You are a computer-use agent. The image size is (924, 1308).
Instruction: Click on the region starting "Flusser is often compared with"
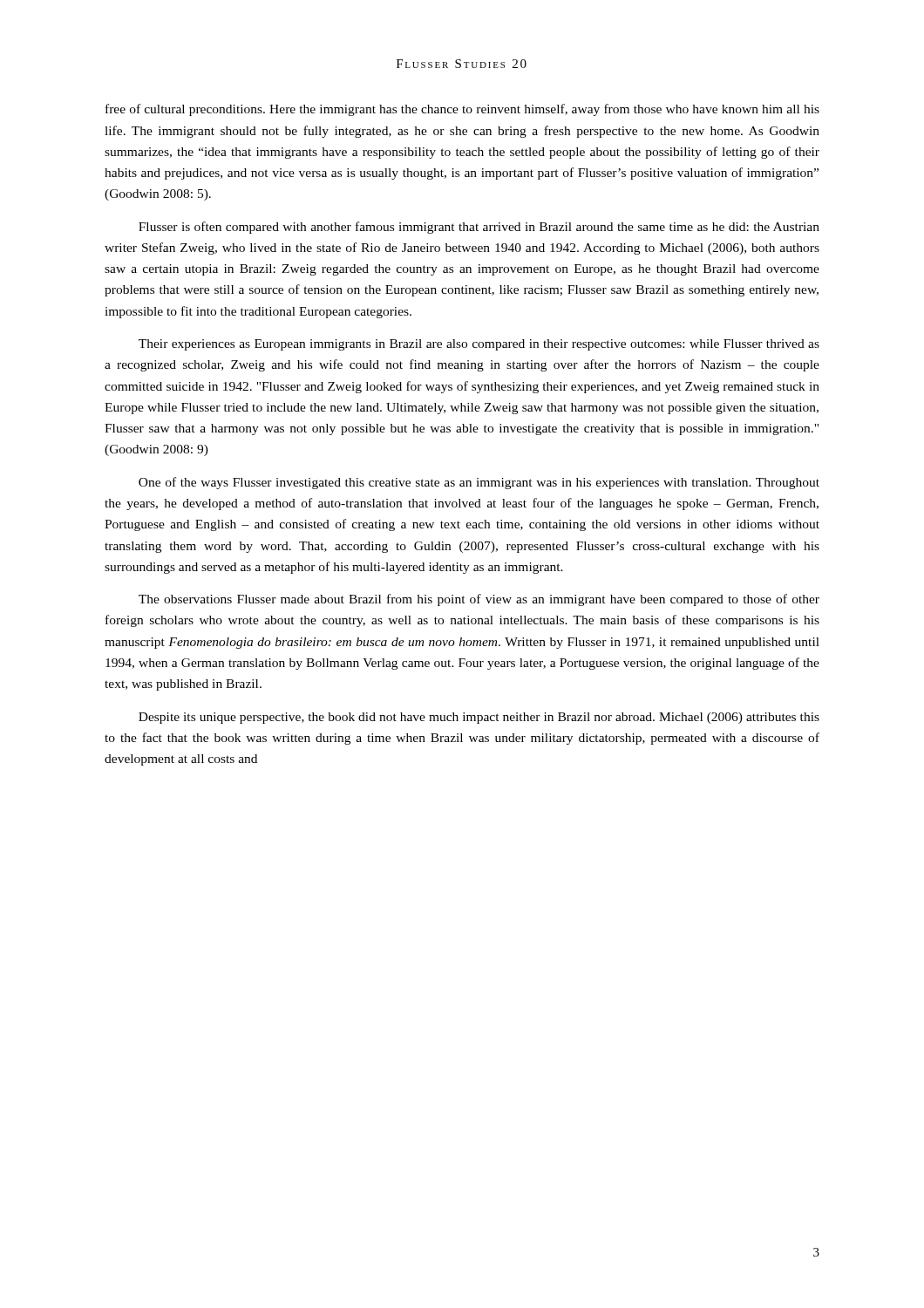tap(462, 269)
